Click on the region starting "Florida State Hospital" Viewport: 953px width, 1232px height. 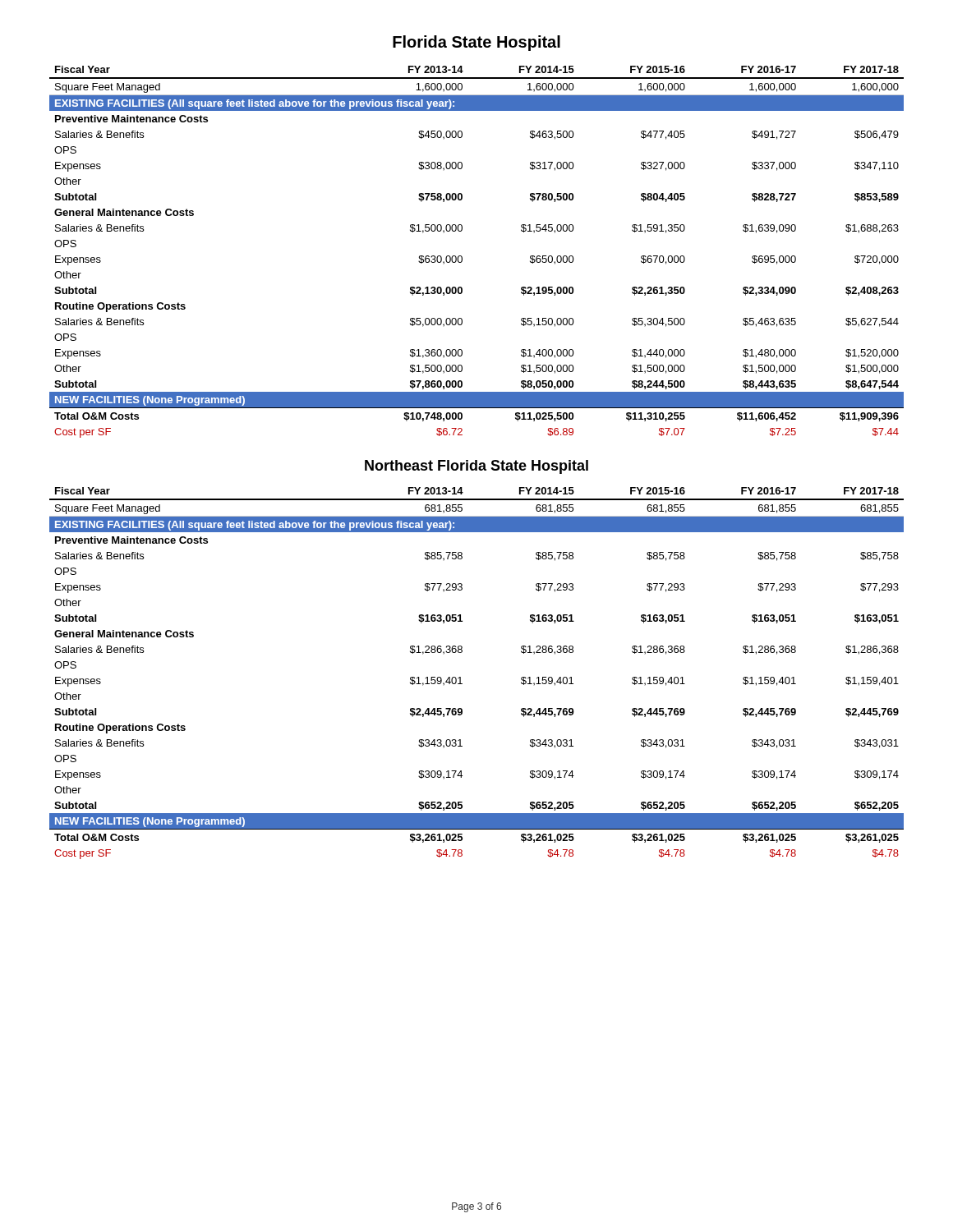(476, 42)
